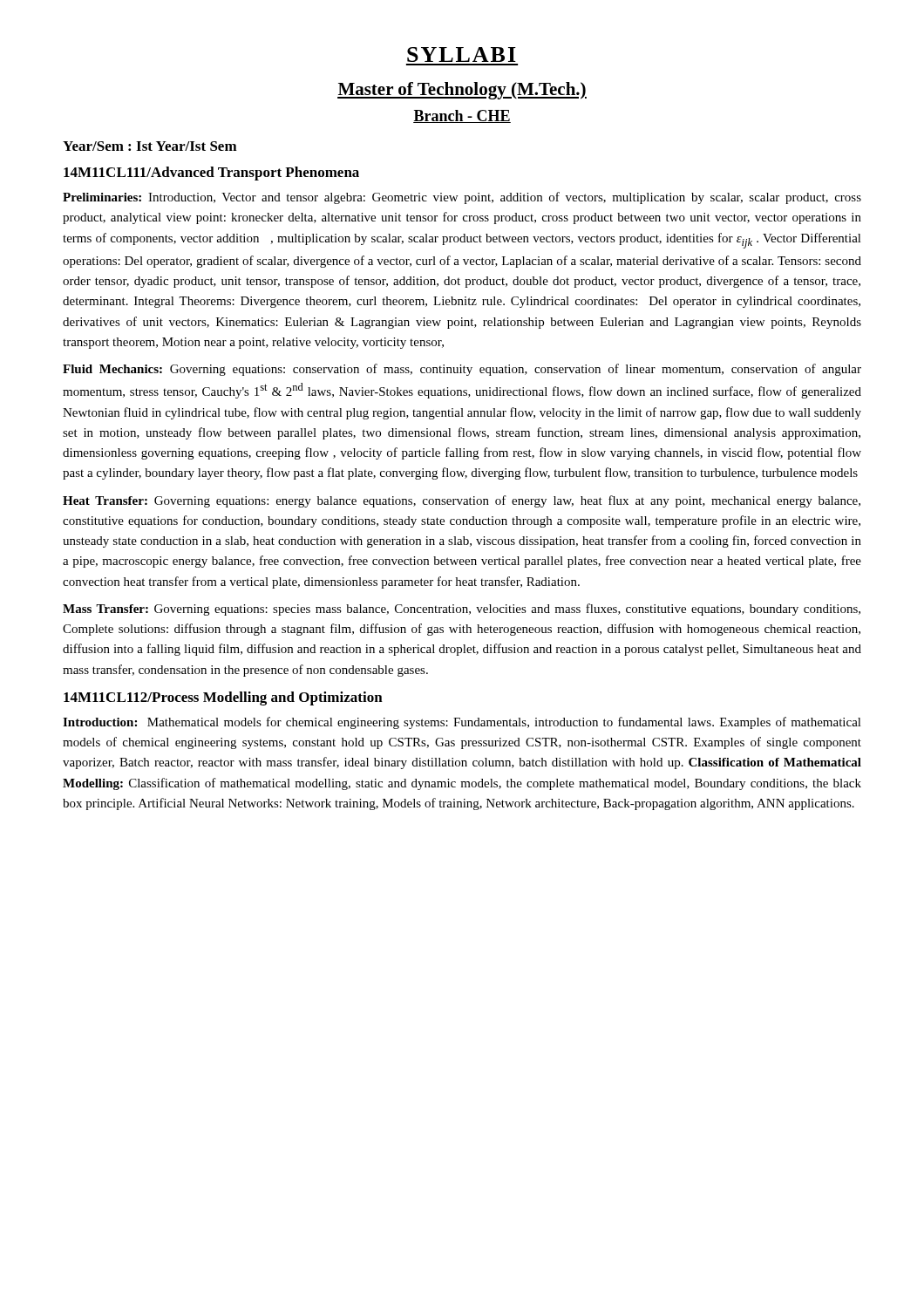Find the section header that reads "14M11CL112/Process Modelling and Optimization"

(223, 697)
